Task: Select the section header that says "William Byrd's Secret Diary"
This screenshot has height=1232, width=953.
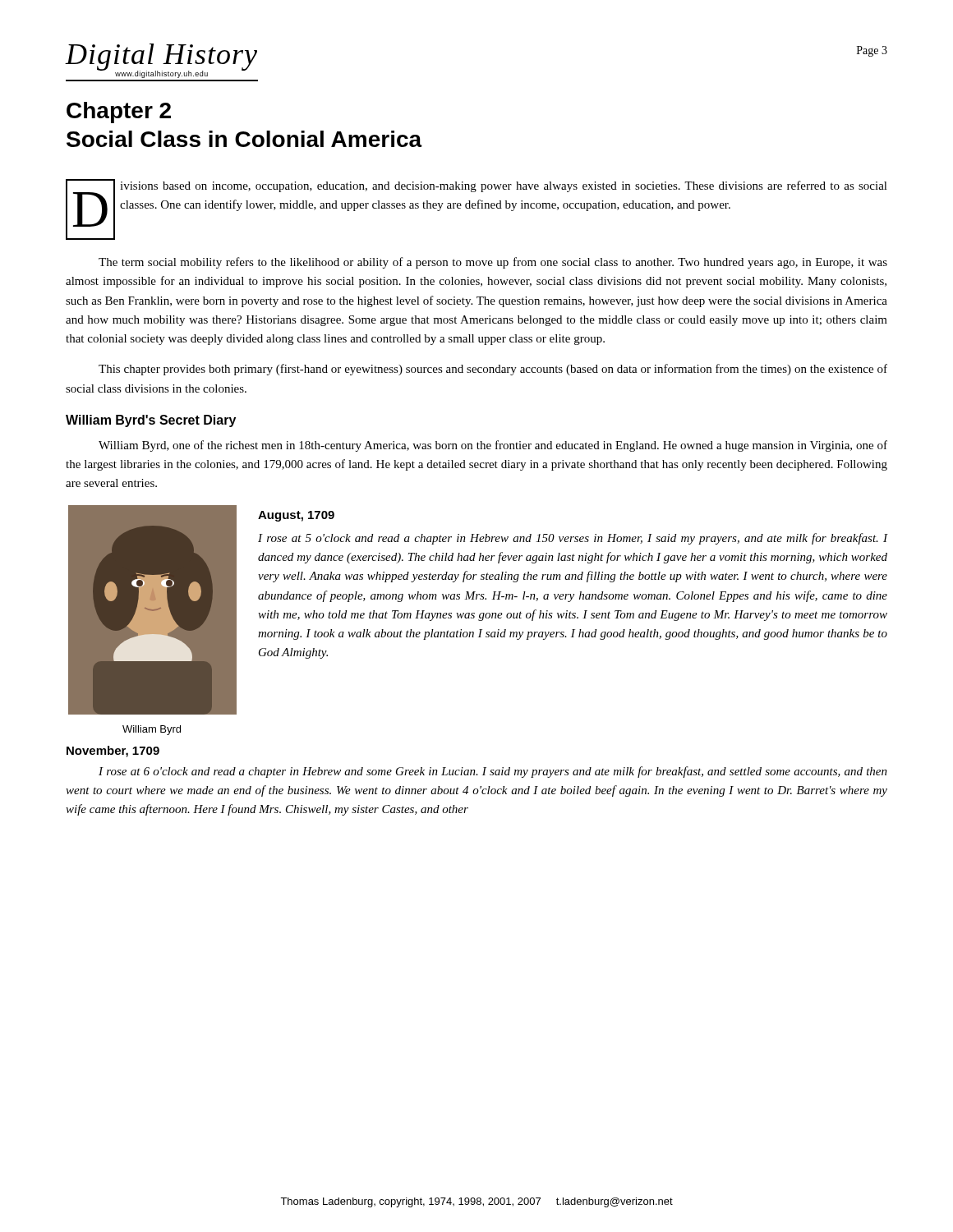Action: tap(151, 420)
